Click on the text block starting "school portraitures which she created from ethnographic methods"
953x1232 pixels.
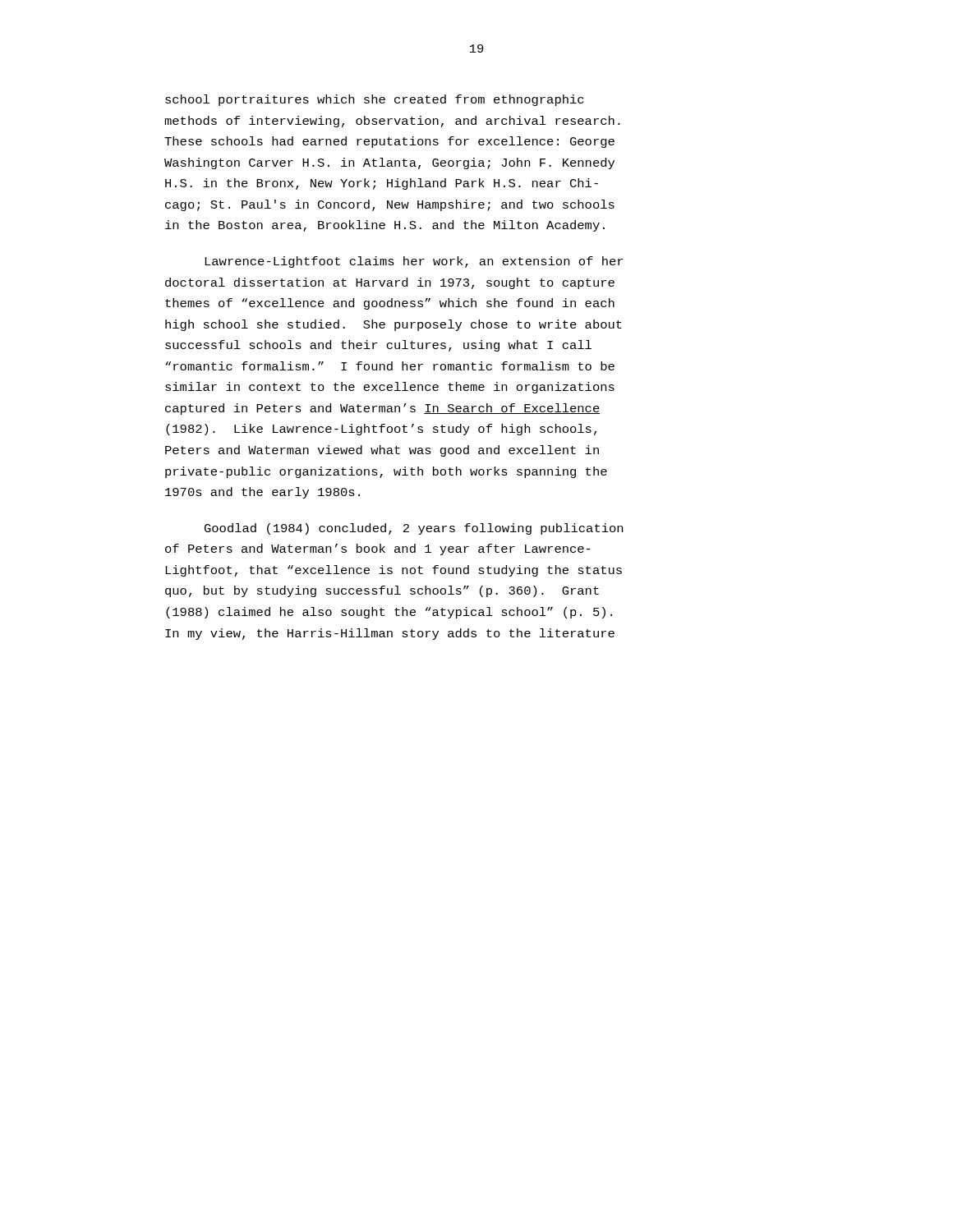click(476, 164)
